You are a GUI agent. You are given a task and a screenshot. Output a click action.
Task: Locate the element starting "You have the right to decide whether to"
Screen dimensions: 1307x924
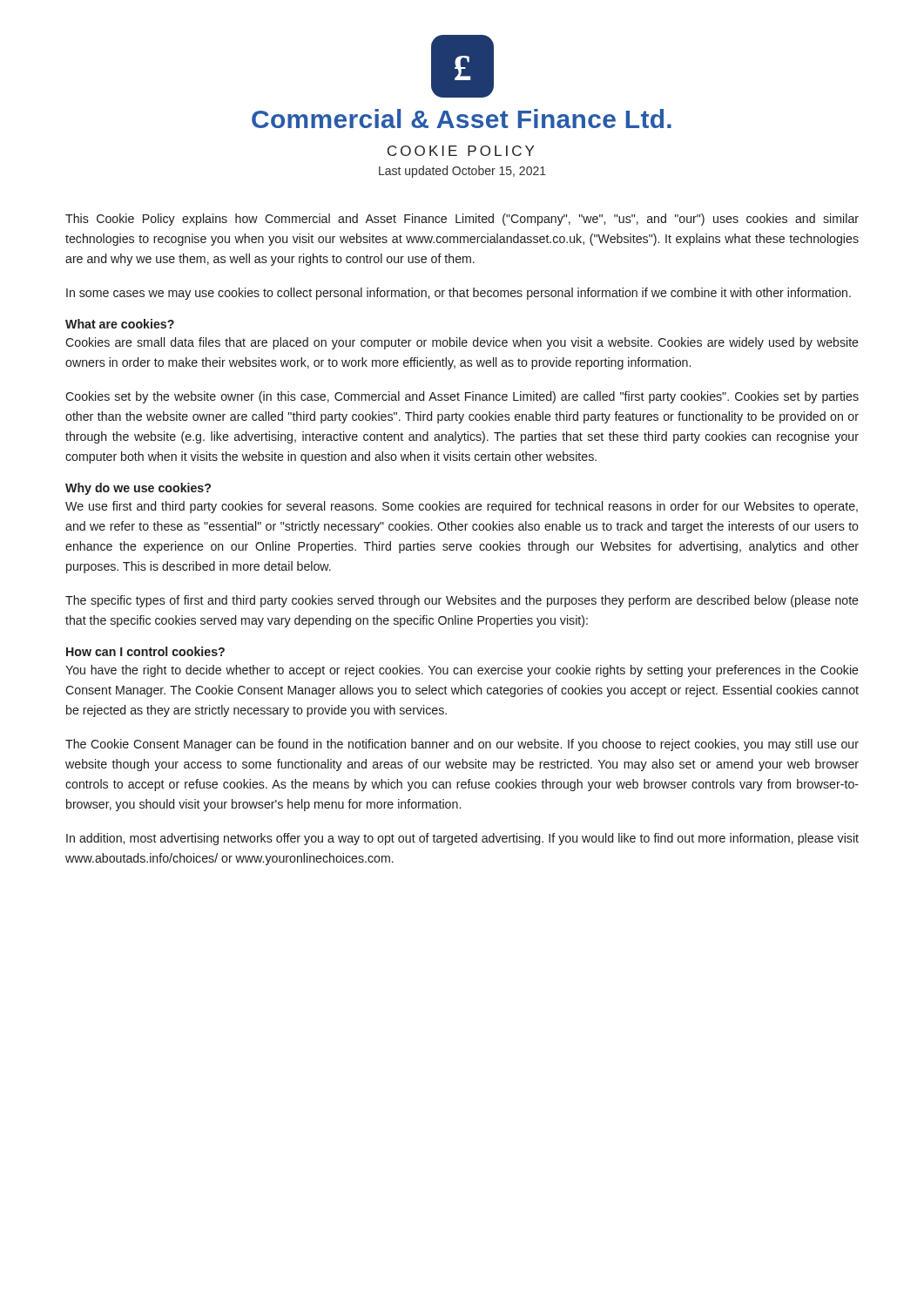coord(462,690)
